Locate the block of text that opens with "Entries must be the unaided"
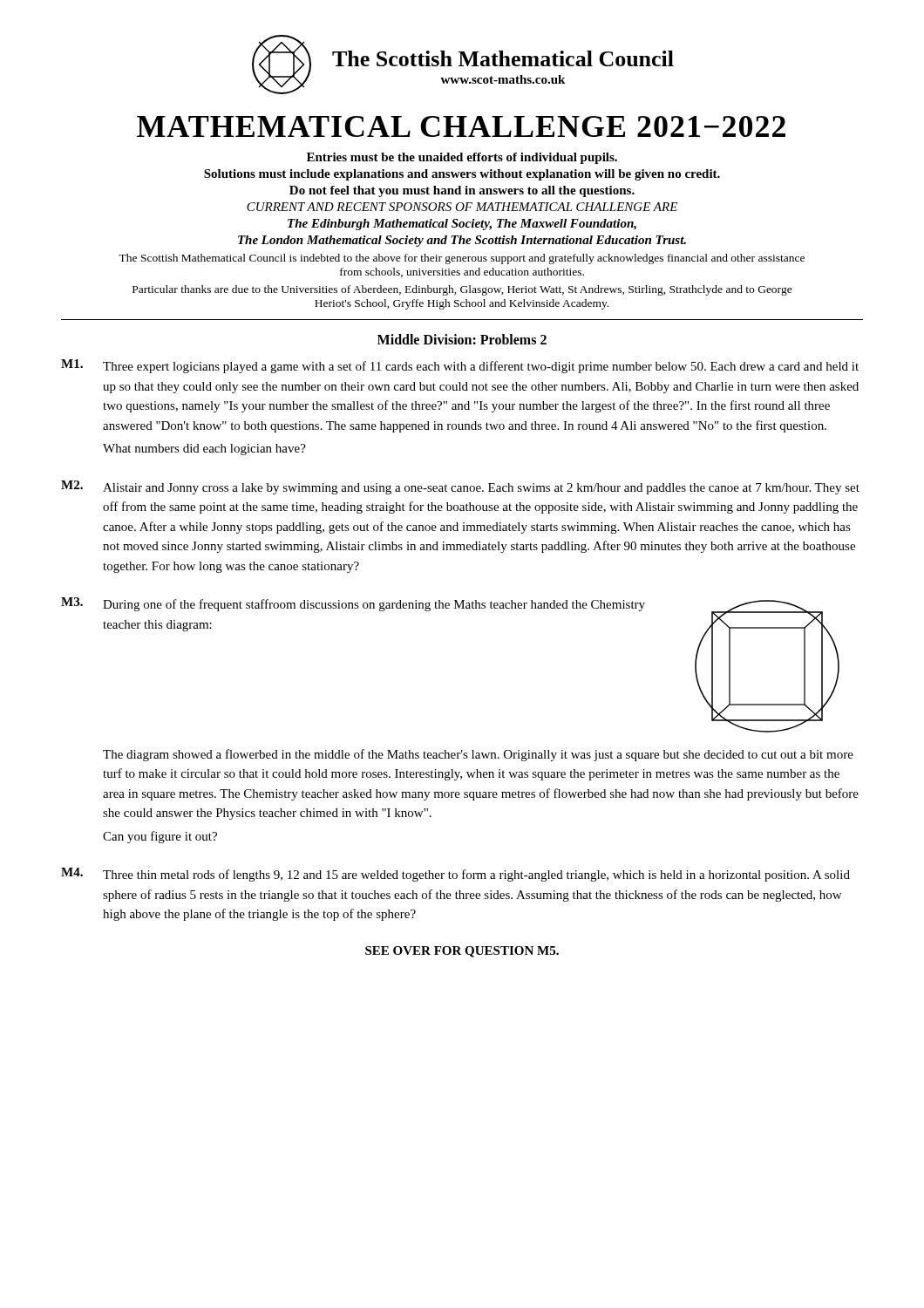This screenshot has height=1308, width=924. tap(462, 230)
